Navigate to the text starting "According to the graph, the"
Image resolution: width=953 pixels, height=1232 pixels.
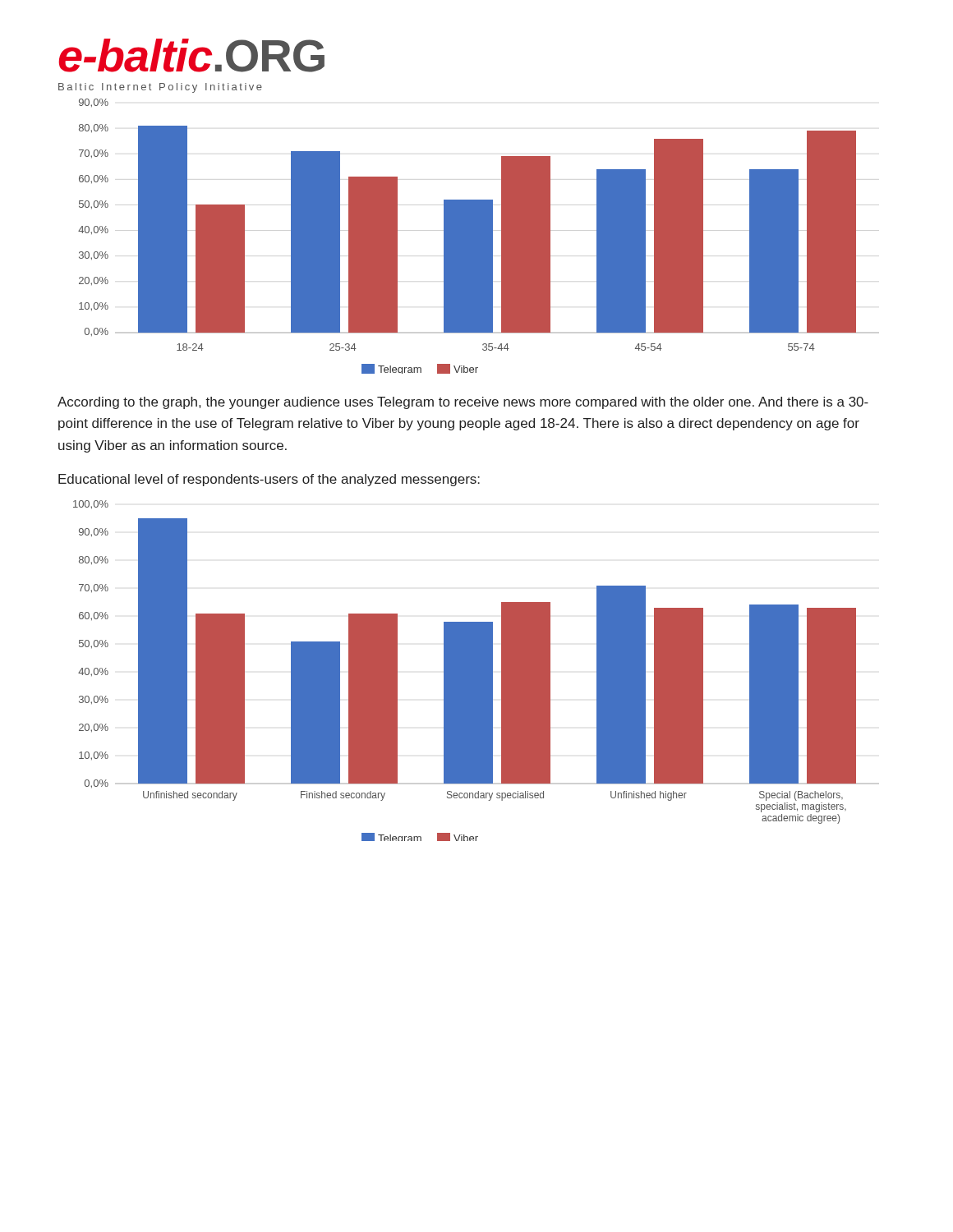pos(463,424)
